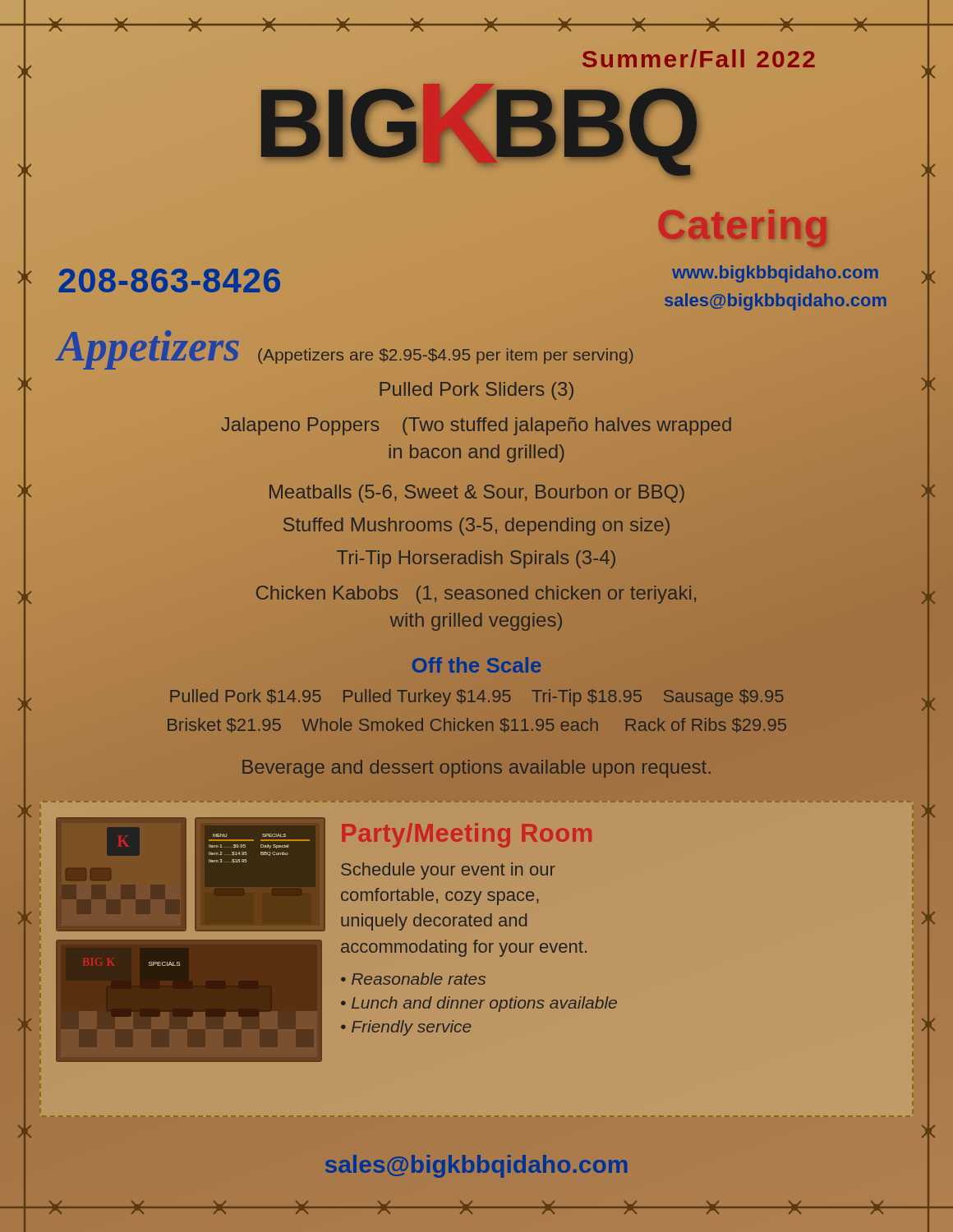The width and height of the screenshot is (953, 1232).
Task: Point to the element starting "Party/Meeting Room"
Action: (x=467, y=833)
